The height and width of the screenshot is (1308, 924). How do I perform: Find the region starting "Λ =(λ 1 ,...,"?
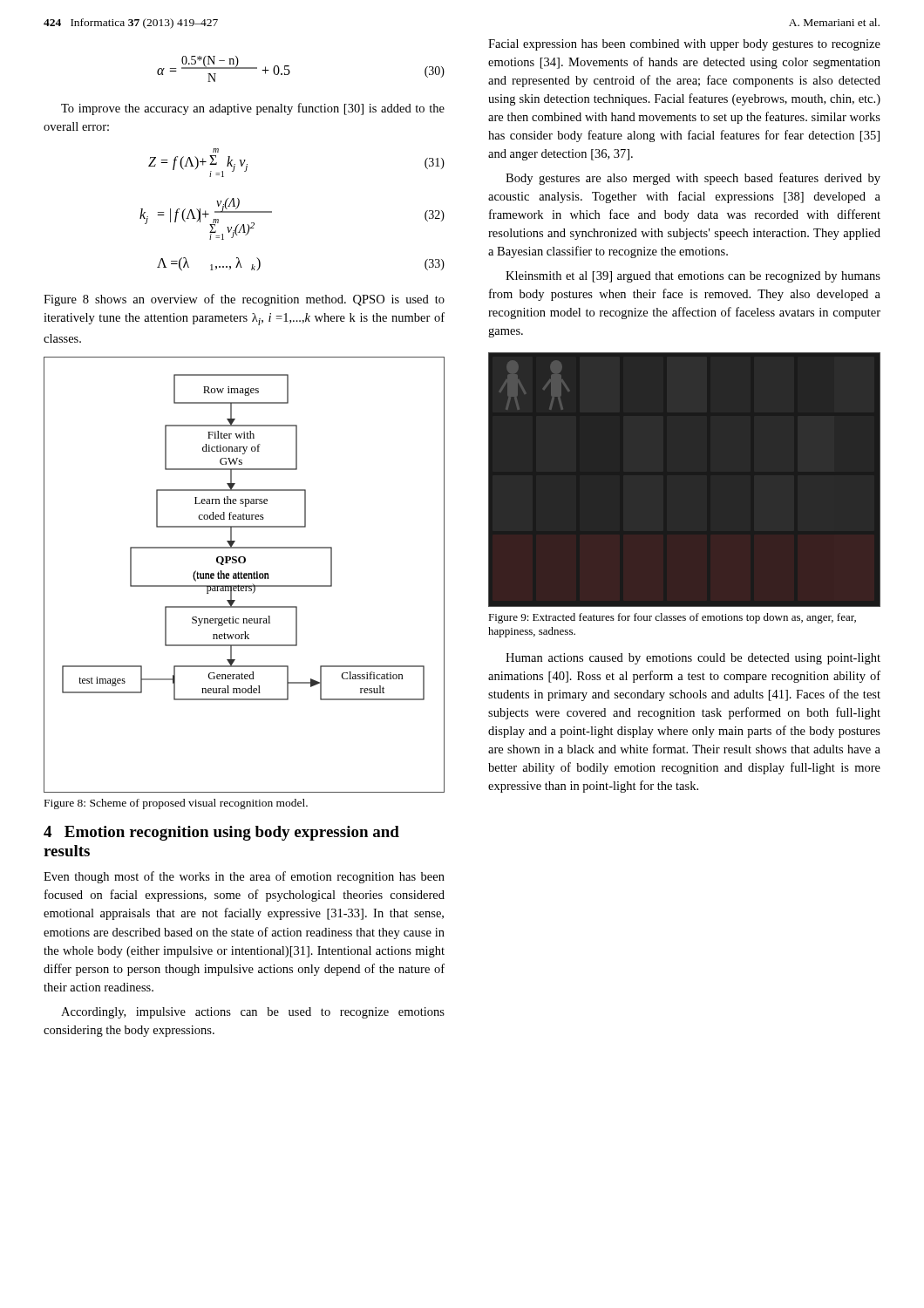(x=180, y=264)
